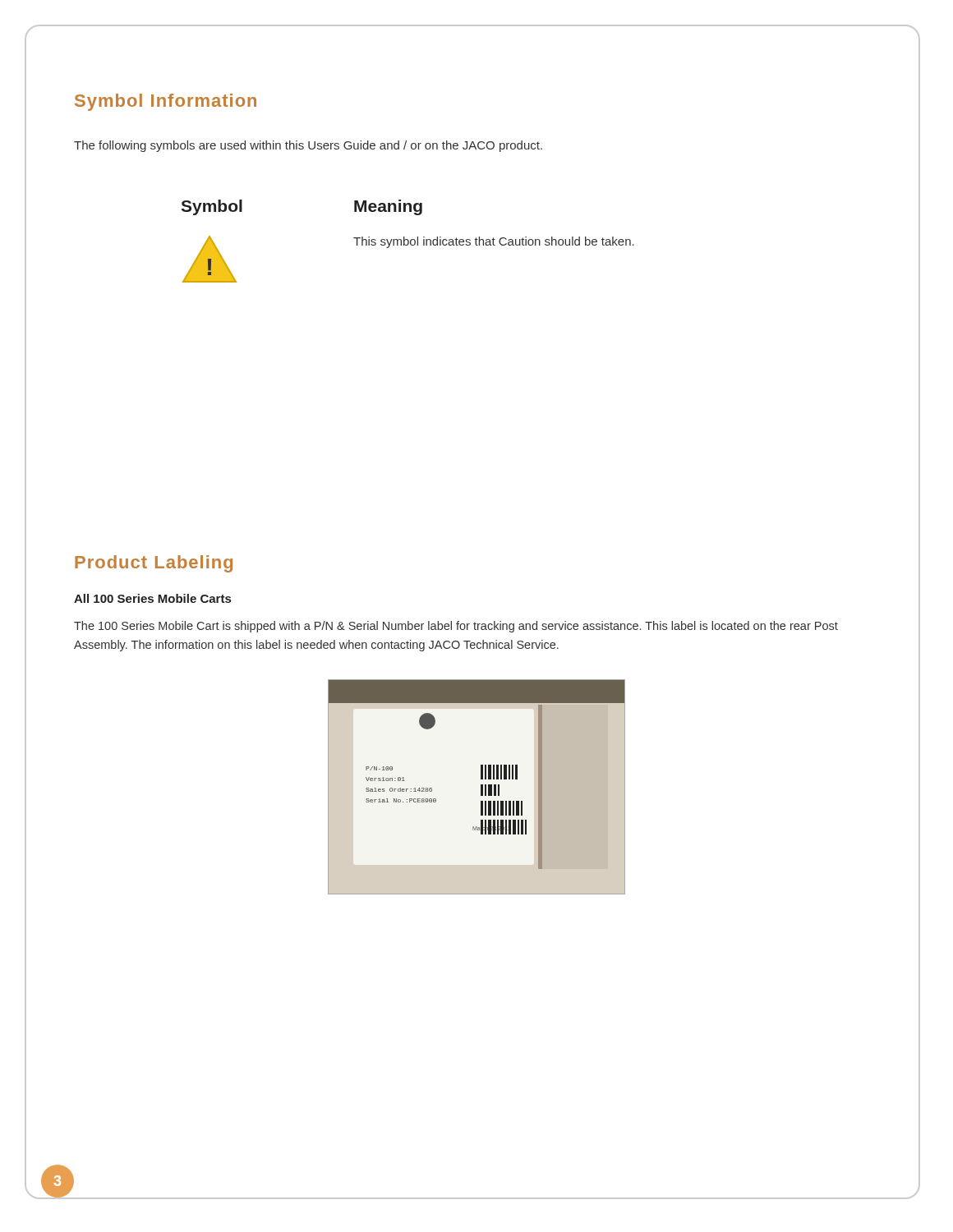Find the photo
Screen dimensions: 1232x953
476,787
